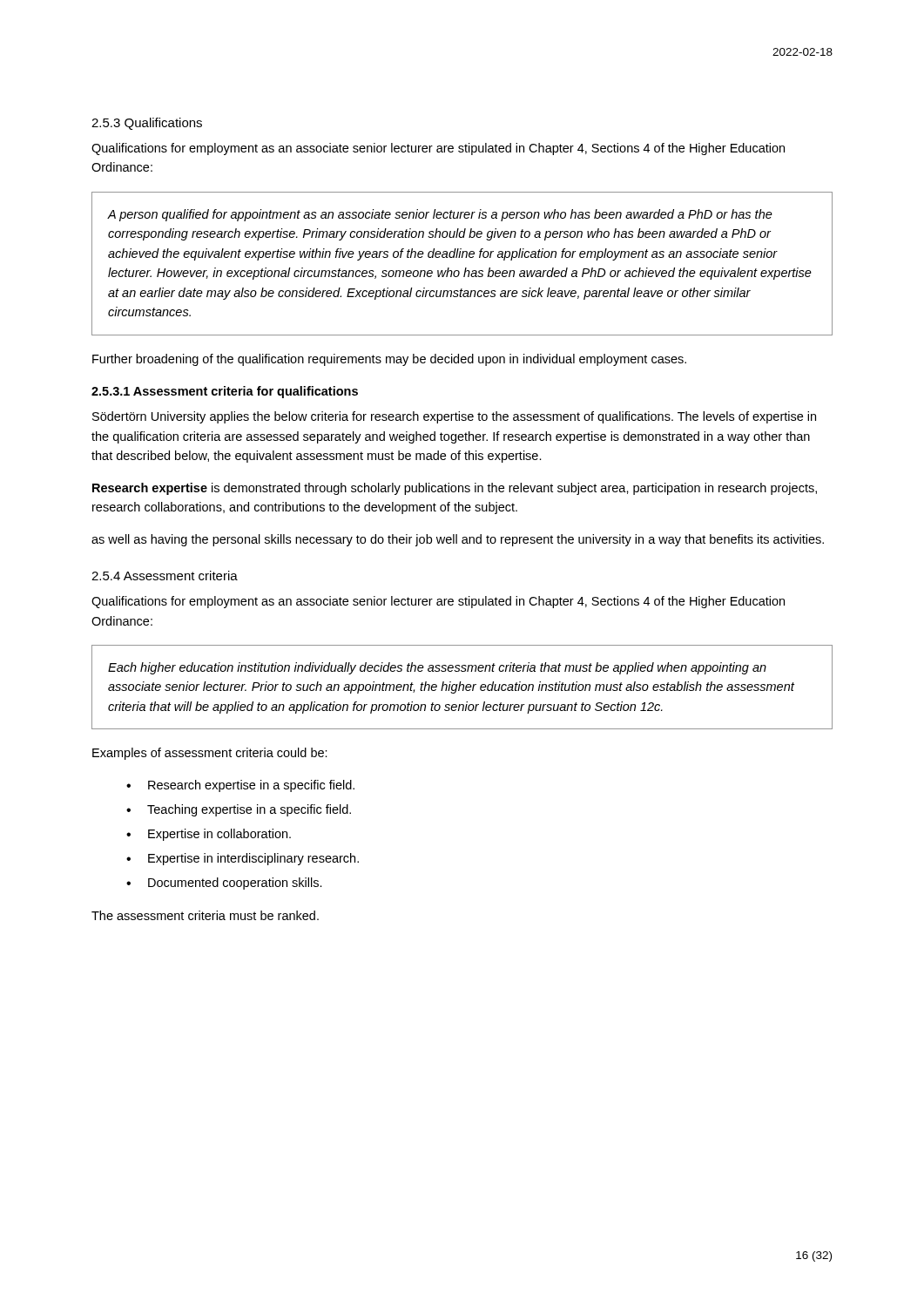This screenshot has height=1307, width=924.
Task: Locate the block of text that opens with "Each higher education institution individually"
Action: [451, 687]
